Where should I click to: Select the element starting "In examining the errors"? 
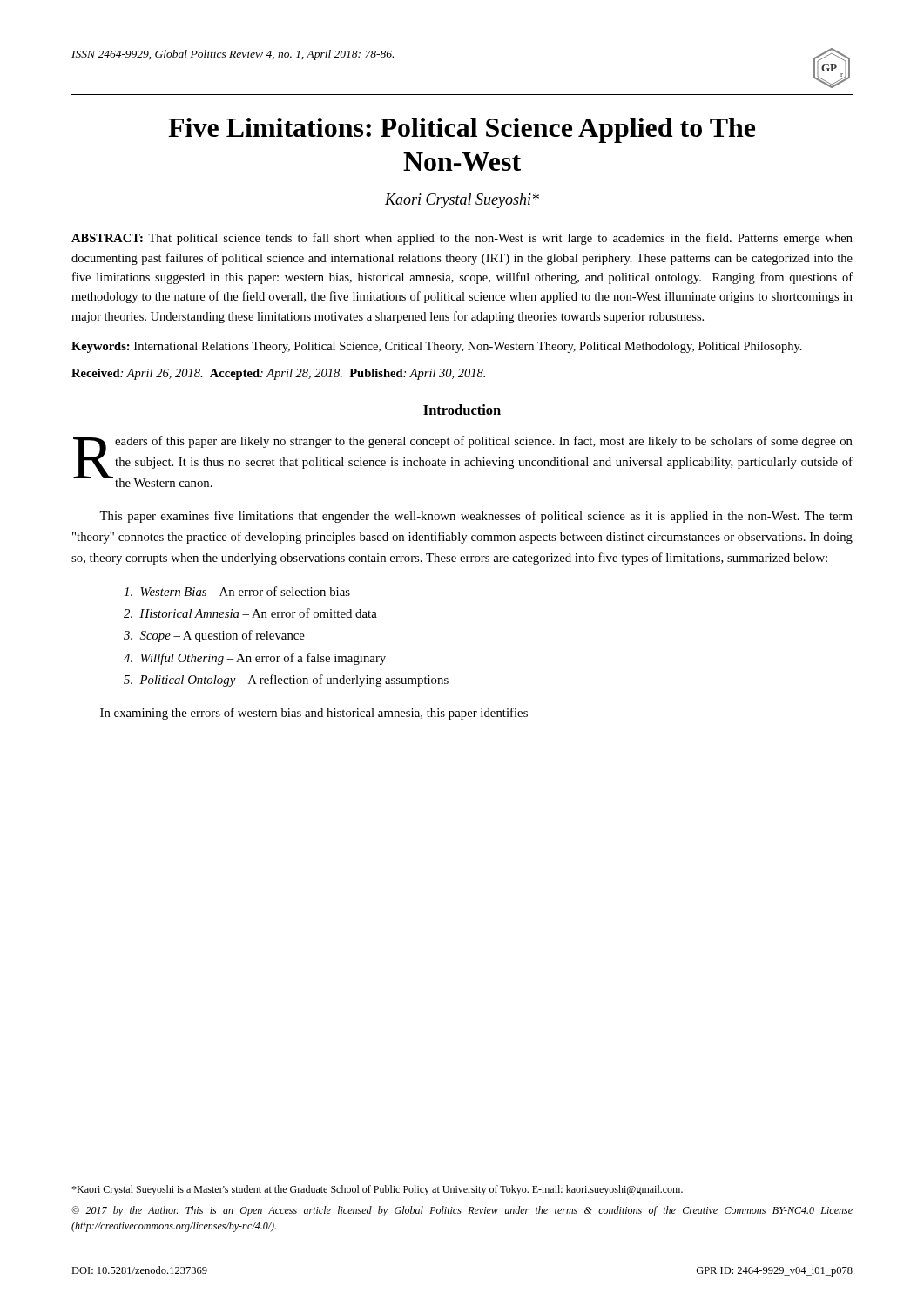[x=314, y=713]
